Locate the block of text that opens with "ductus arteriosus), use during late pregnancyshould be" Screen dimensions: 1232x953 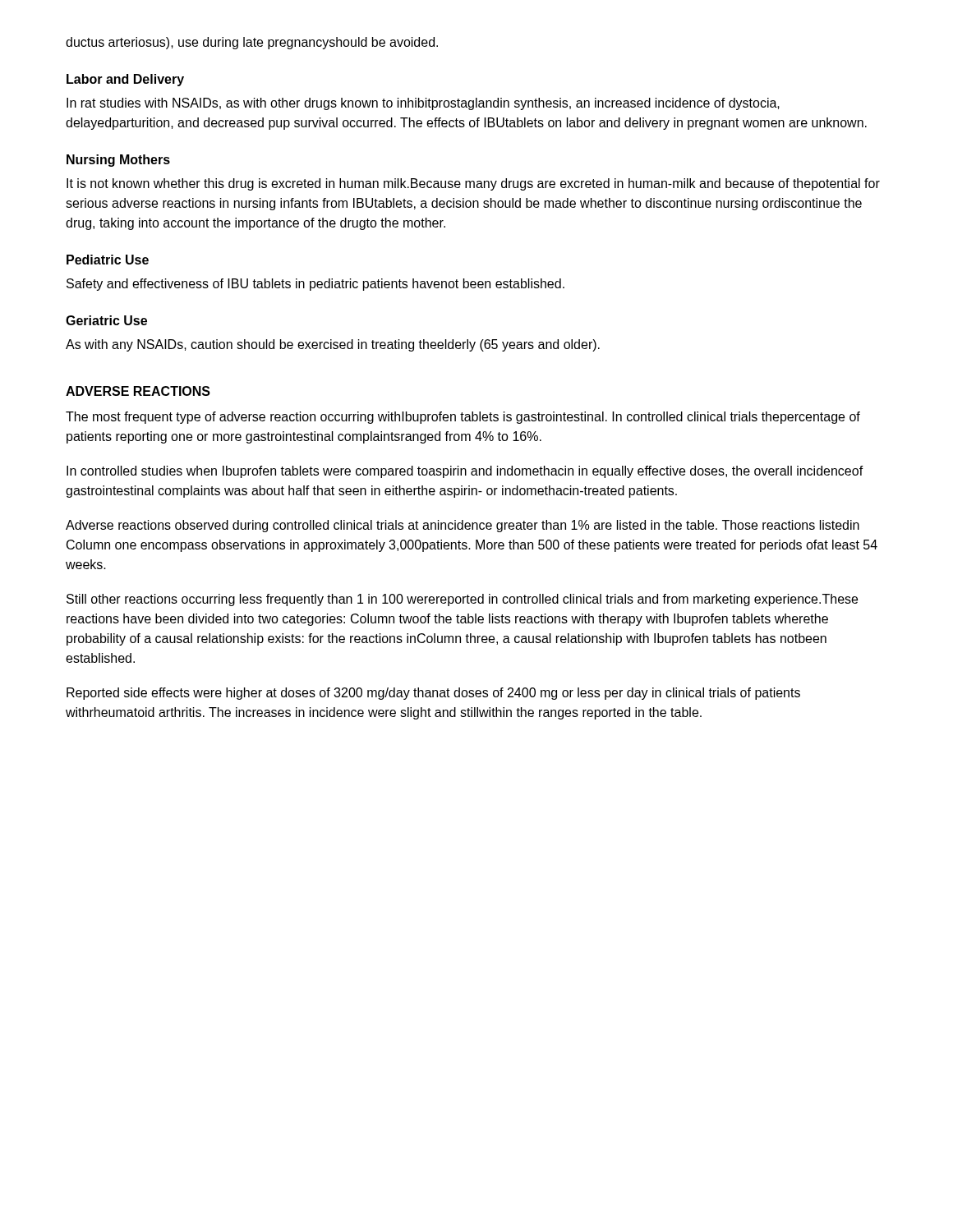252,42
